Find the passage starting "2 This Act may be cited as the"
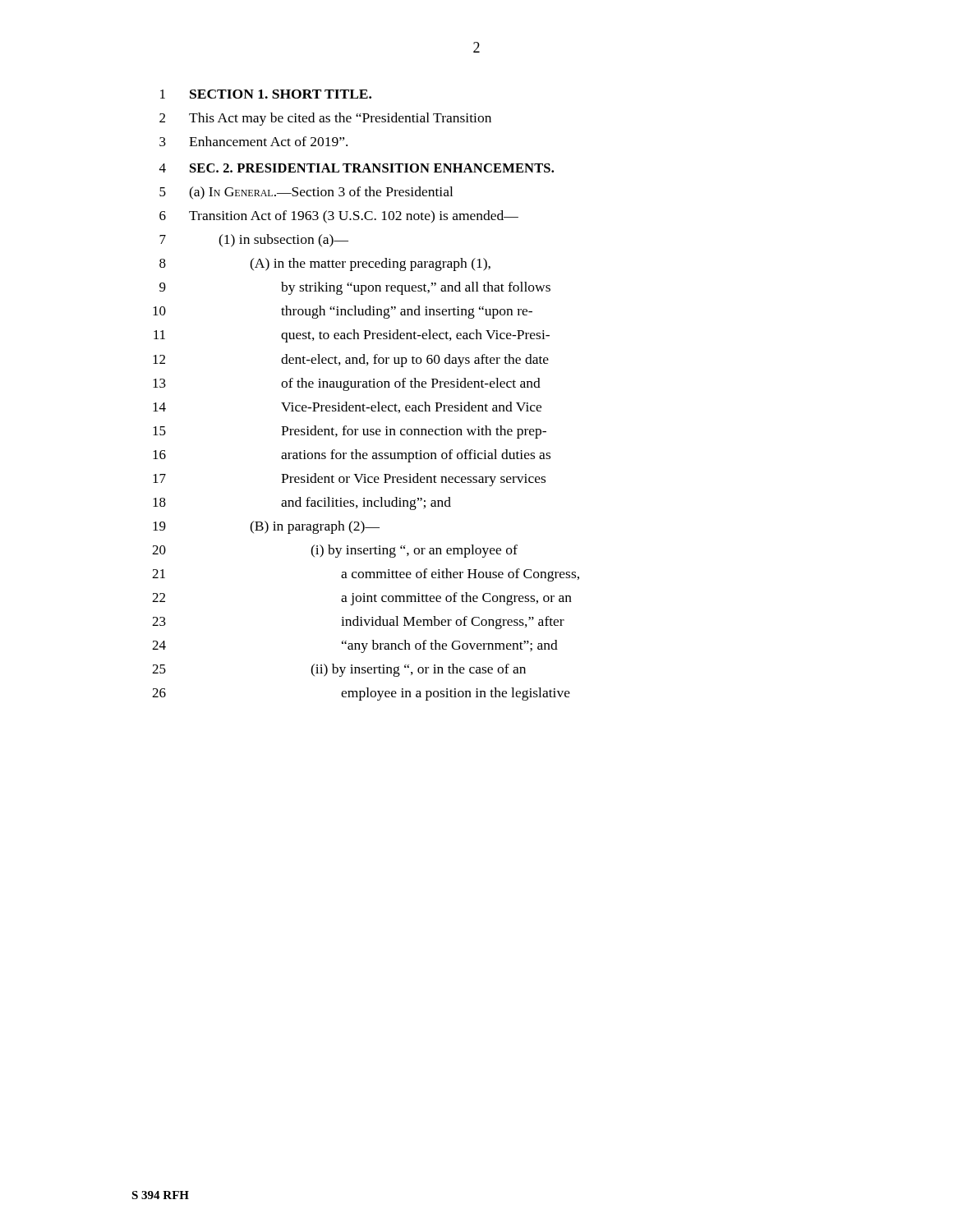The image size is (953, 1232). (493, 118)
